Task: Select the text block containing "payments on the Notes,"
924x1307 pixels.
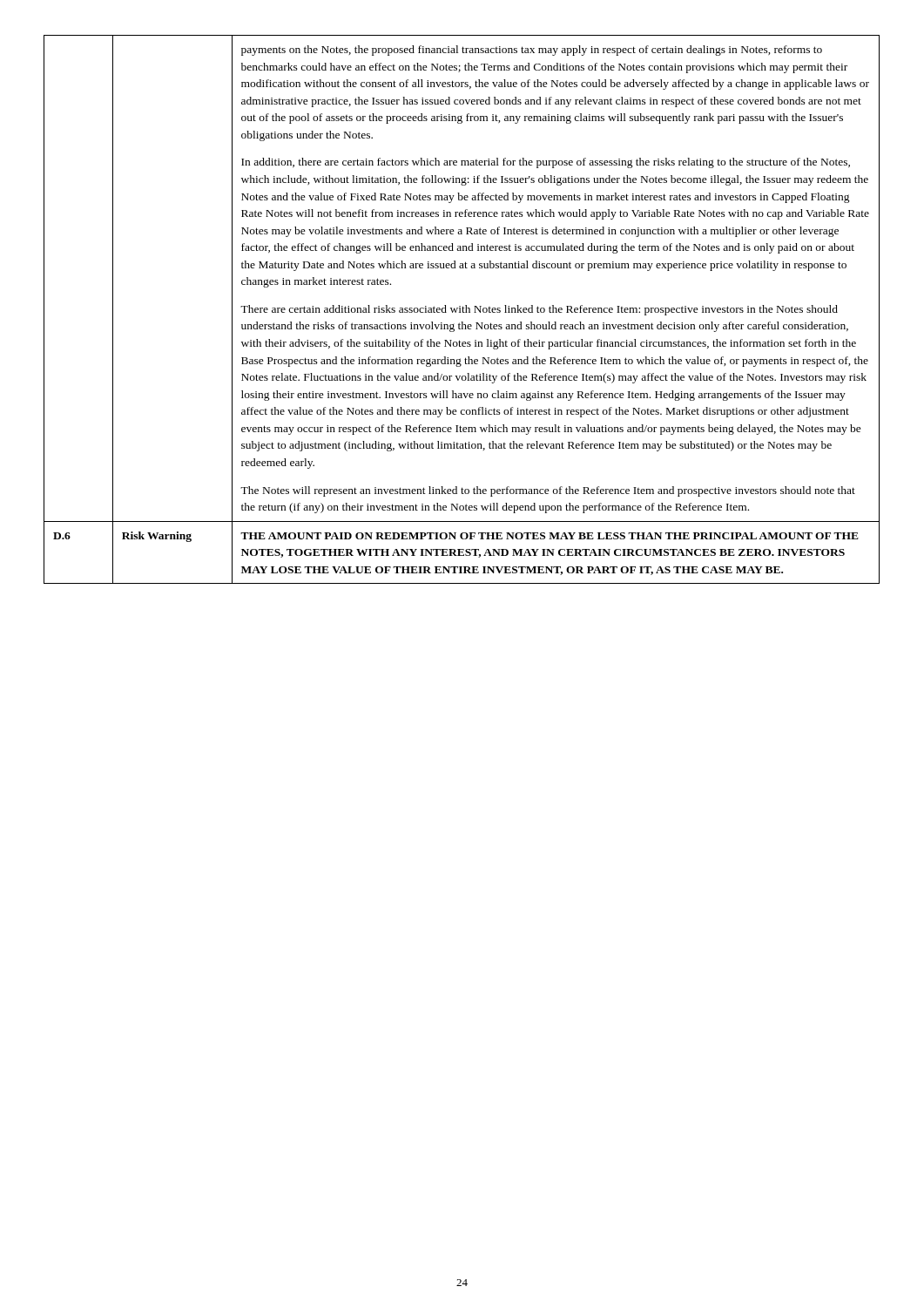Action: point(555,278)
